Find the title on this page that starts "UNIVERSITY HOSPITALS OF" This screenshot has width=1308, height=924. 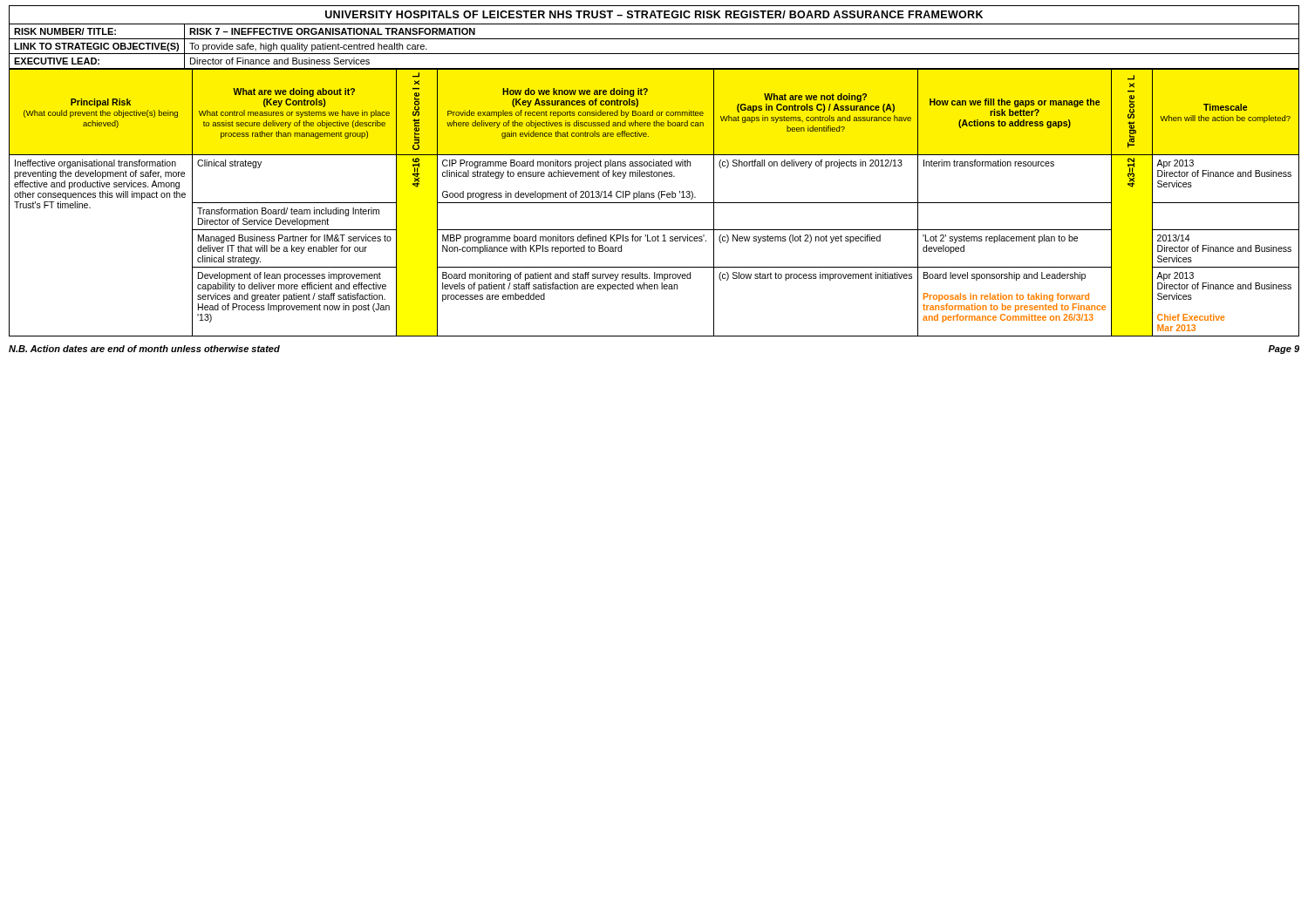[x=654, y=15]
